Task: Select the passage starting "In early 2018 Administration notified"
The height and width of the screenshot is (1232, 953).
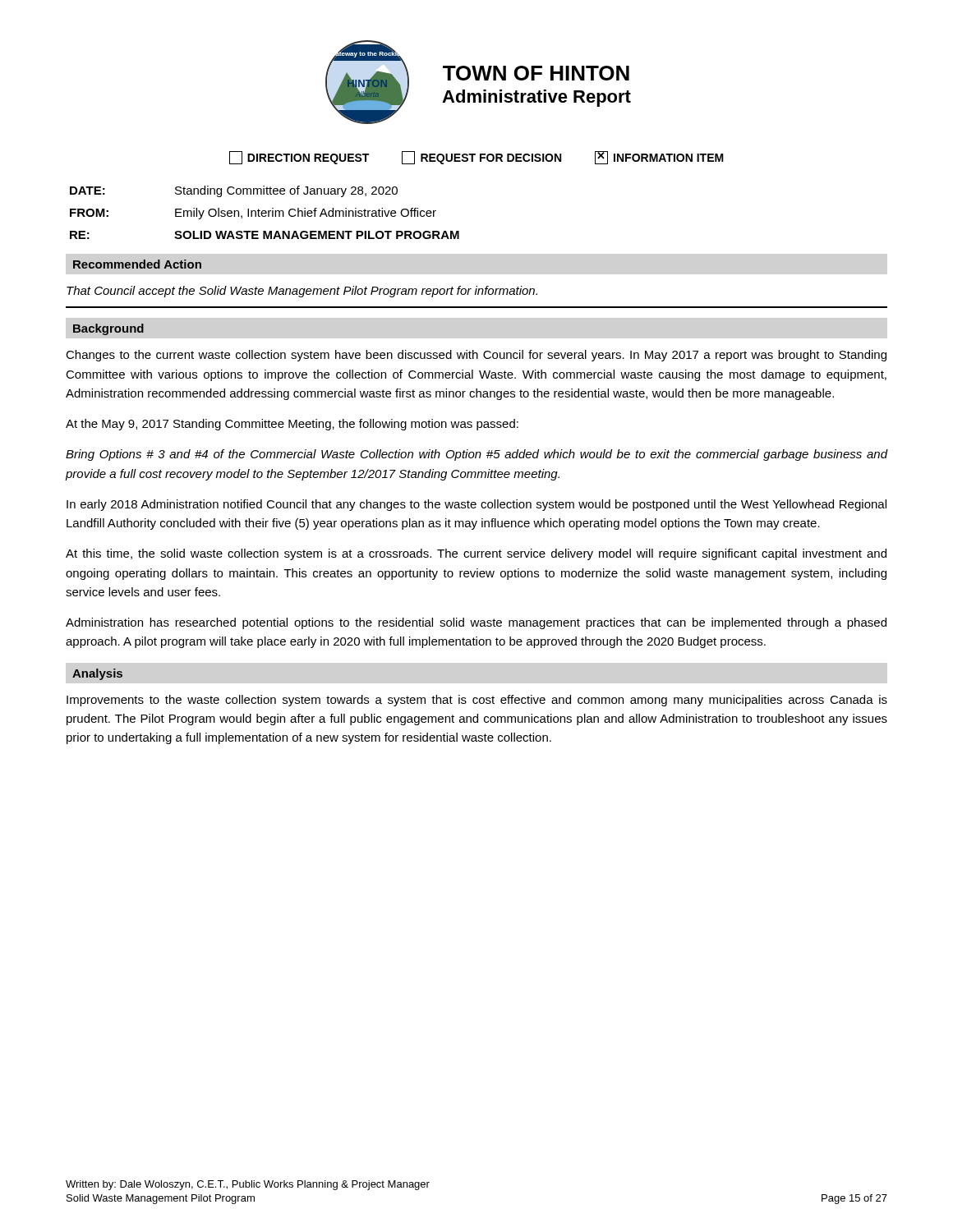Action: pyautogui.click(x=476, y=513)
